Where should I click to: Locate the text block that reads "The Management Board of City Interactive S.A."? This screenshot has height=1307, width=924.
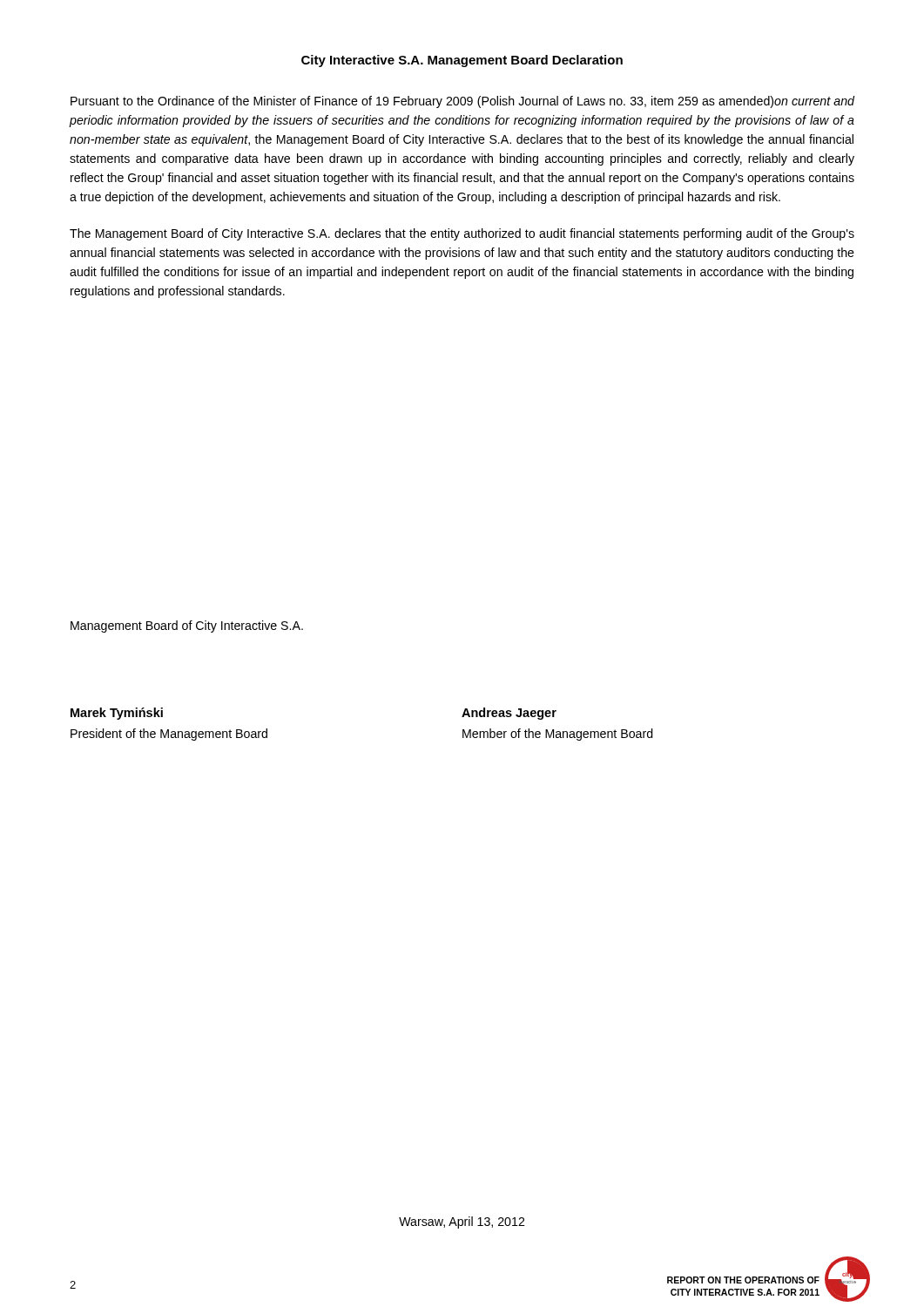[x=462, y=262]
